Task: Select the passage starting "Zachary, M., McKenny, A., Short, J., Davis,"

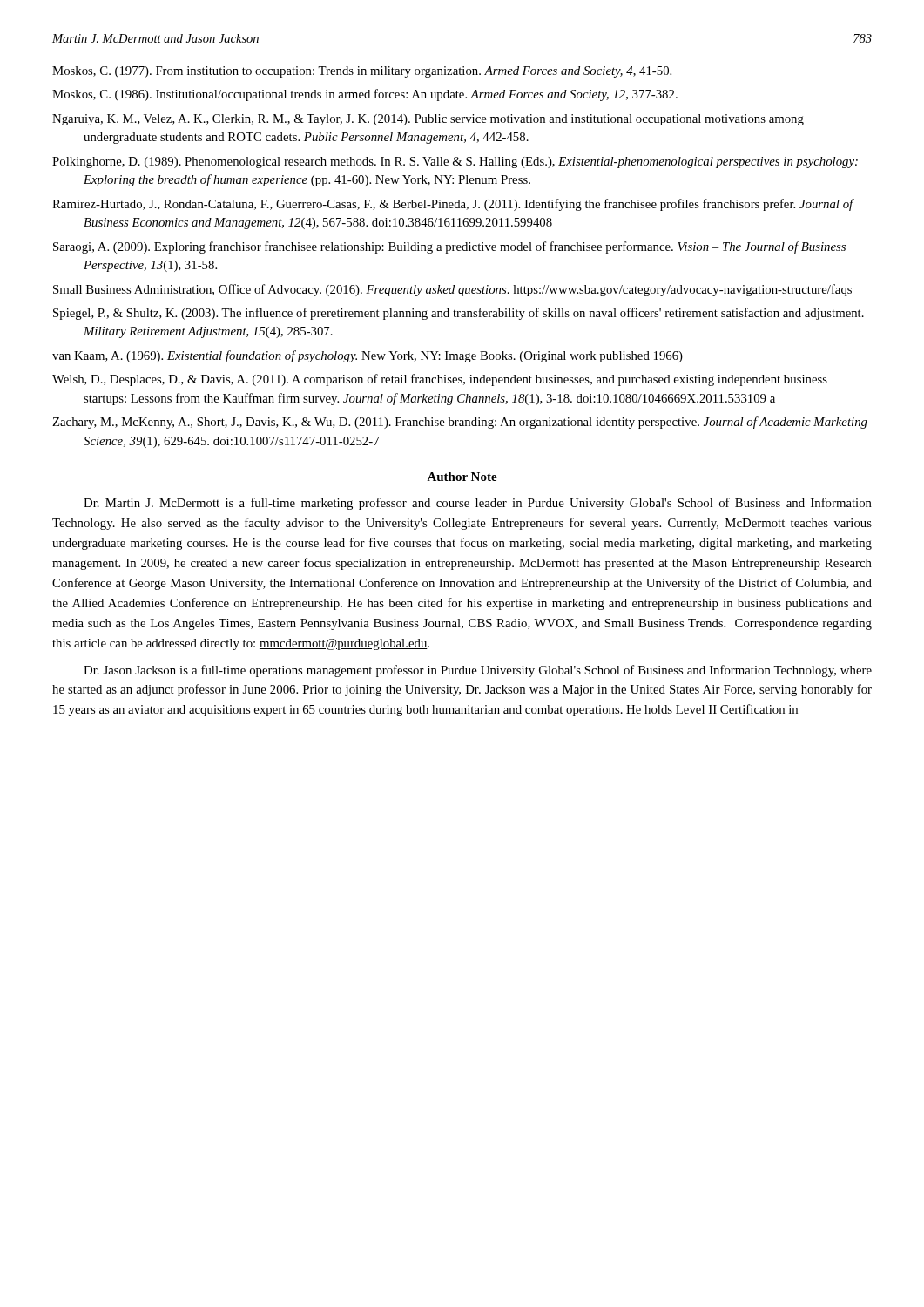Action: point(460,431)
